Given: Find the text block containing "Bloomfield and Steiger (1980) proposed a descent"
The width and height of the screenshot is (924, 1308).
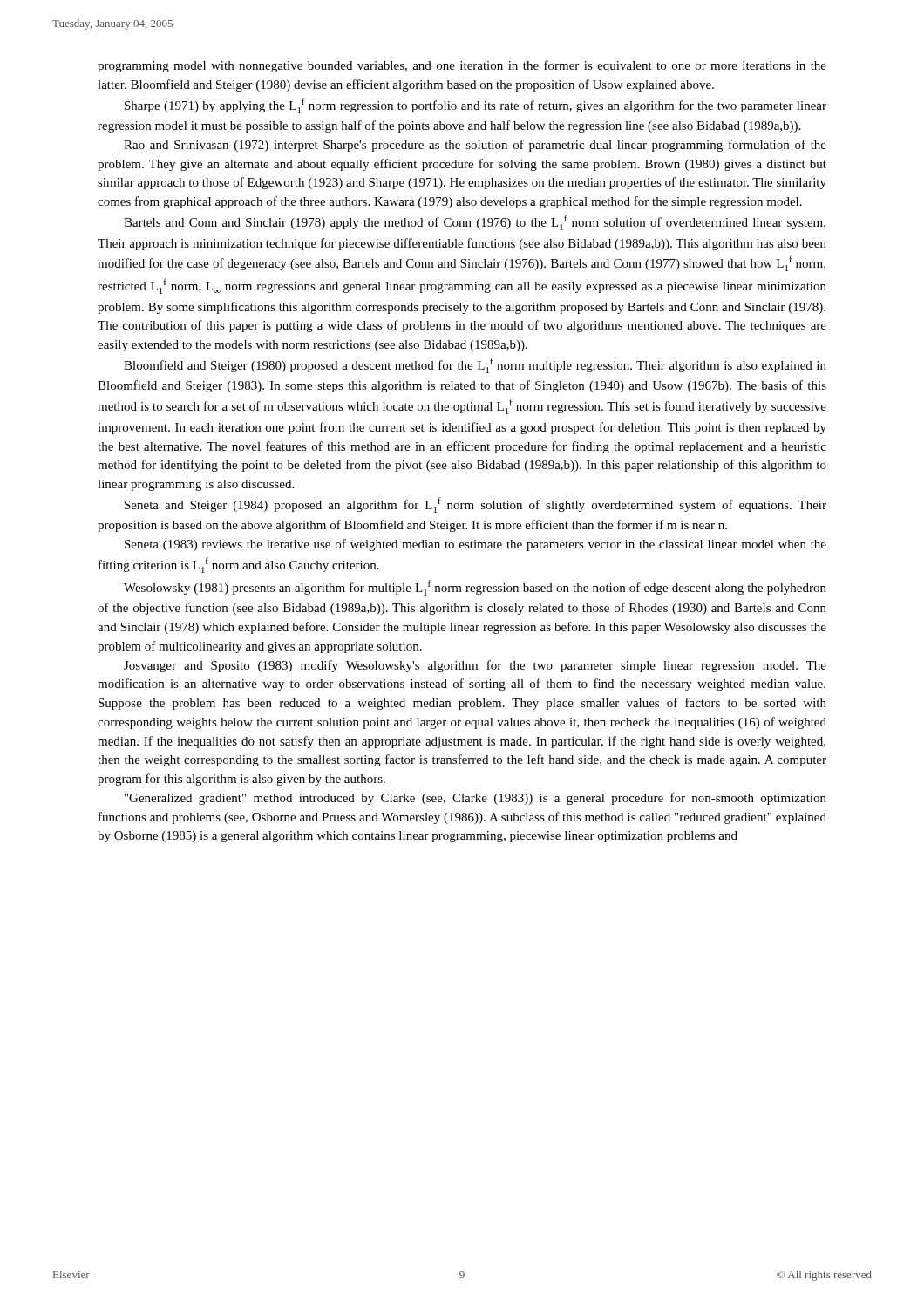Looking at the screenshot, I should [462, 425].
